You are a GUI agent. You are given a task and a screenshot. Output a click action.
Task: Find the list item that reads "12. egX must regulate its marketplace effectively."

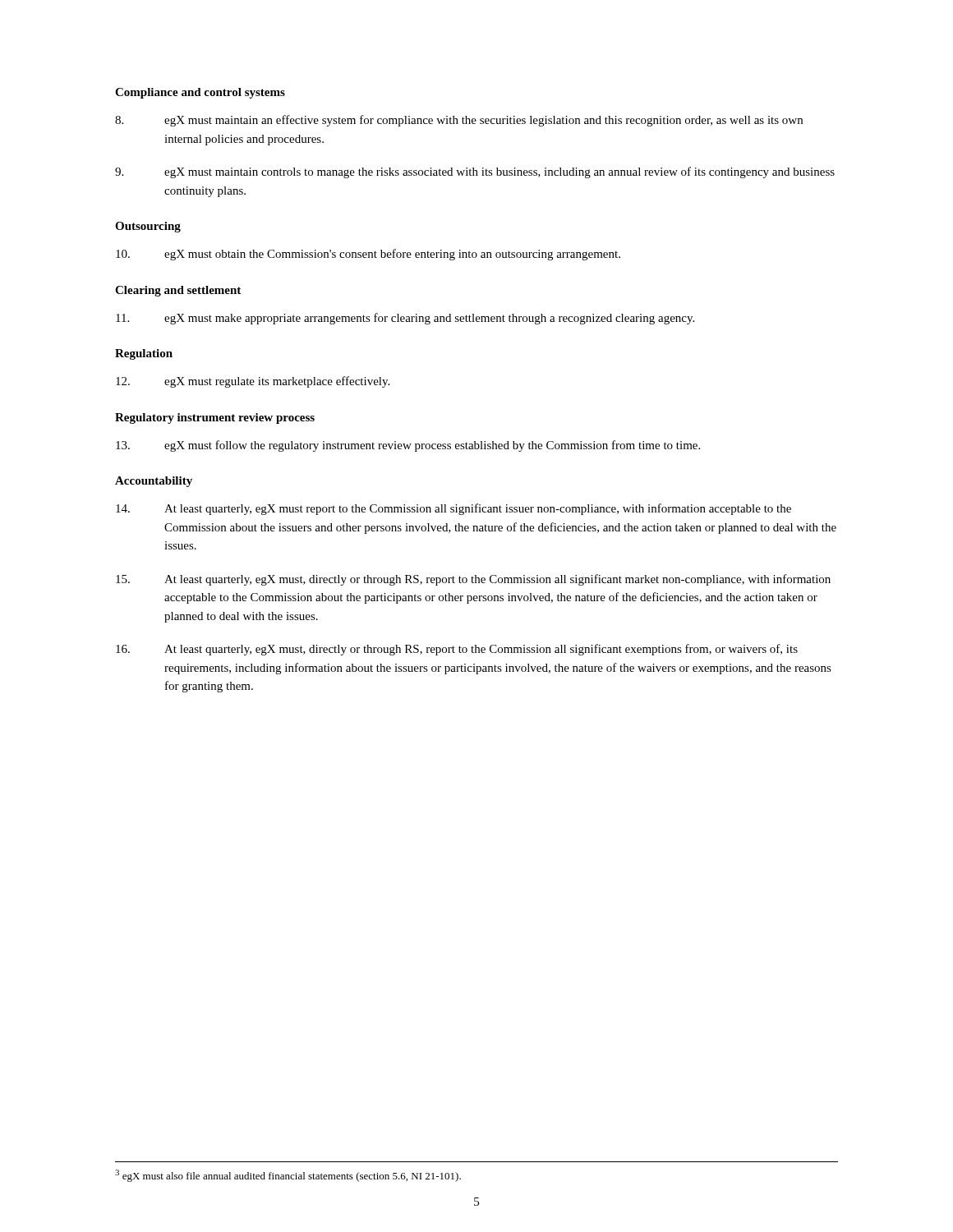click(253, 382)
